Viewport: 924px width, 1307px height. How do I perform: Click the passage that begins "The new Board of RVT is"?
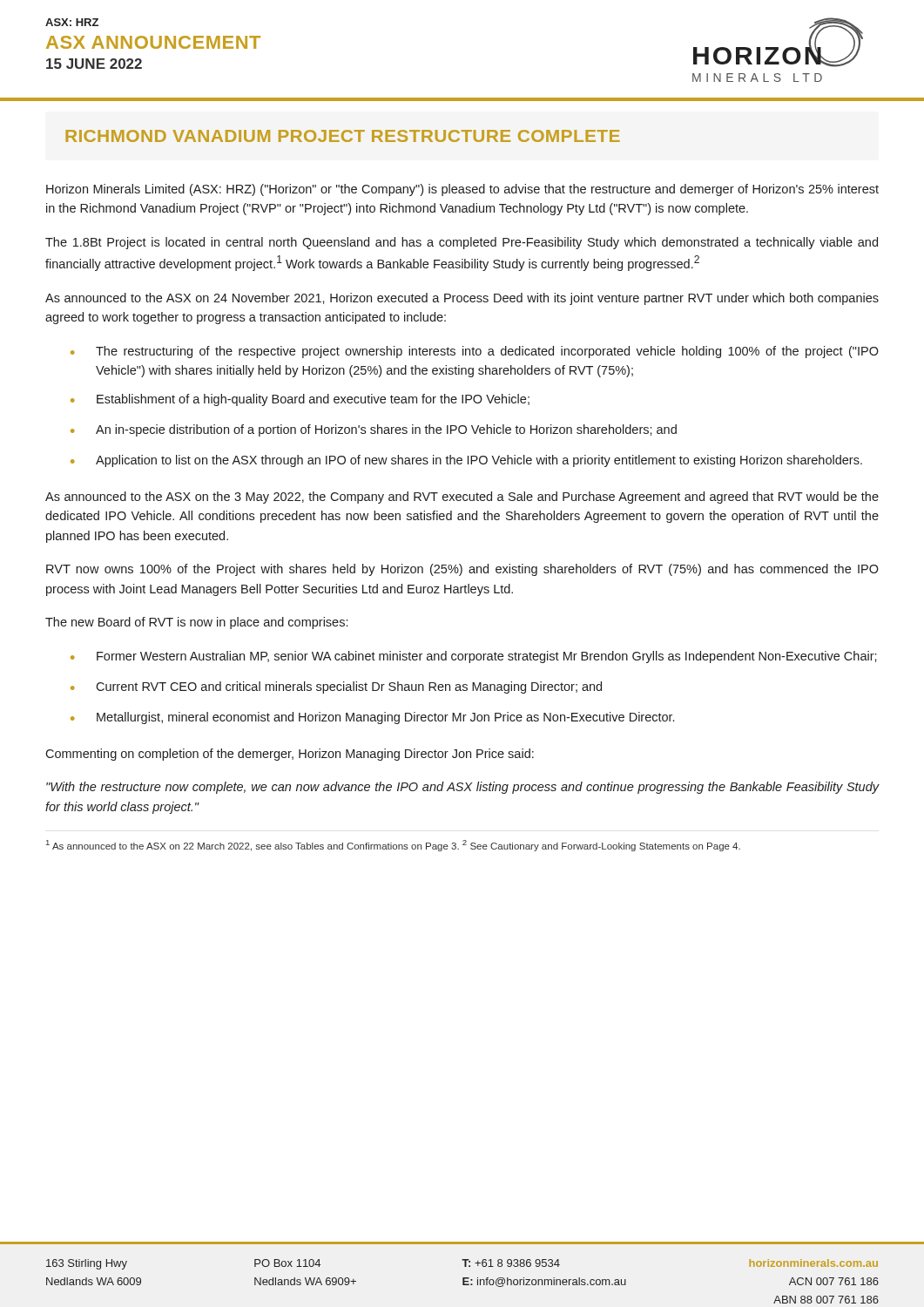[x=197, y=622]
